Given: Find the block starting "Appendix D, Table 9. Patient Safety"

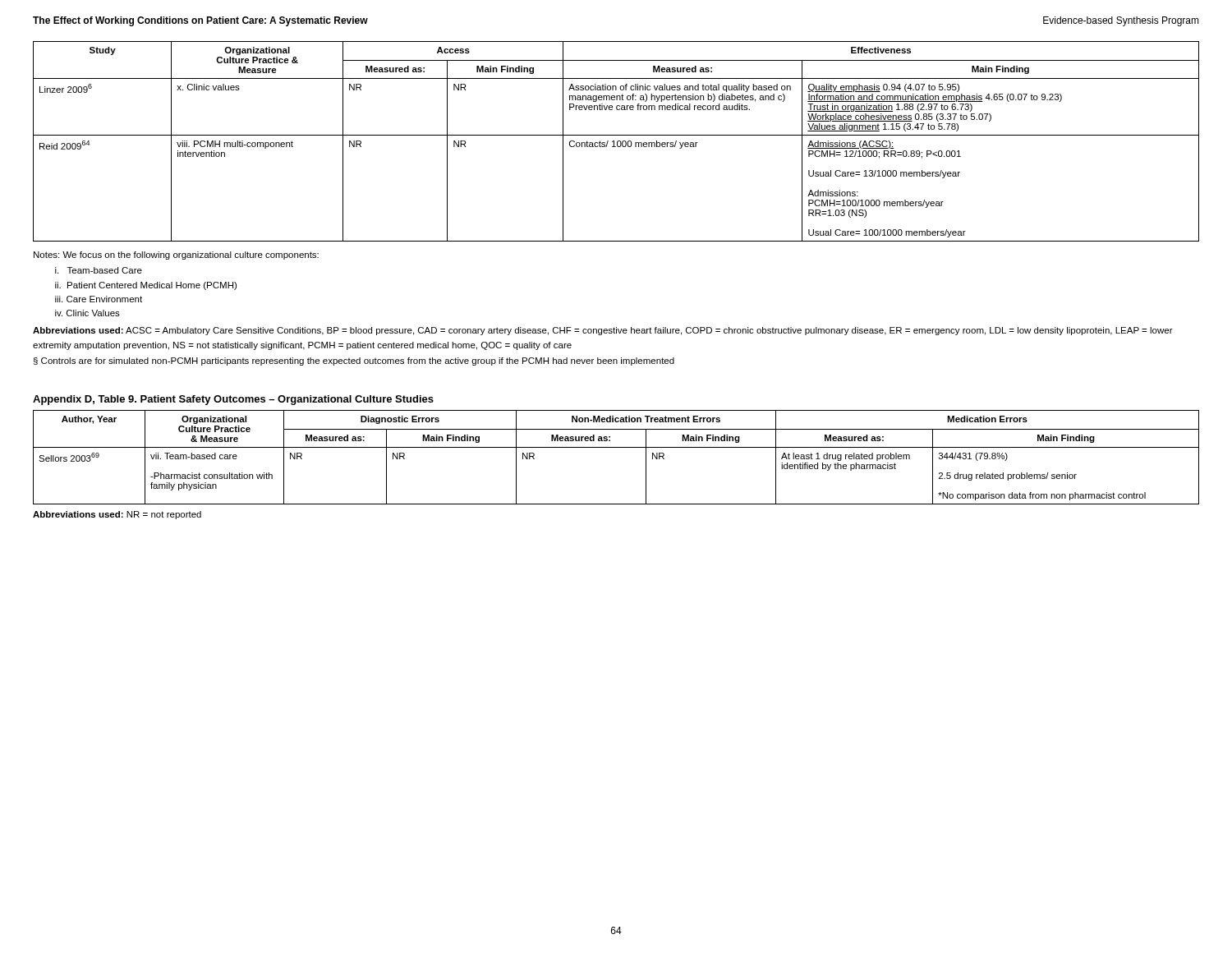Looking at the screenshot, I should [233, 399].
